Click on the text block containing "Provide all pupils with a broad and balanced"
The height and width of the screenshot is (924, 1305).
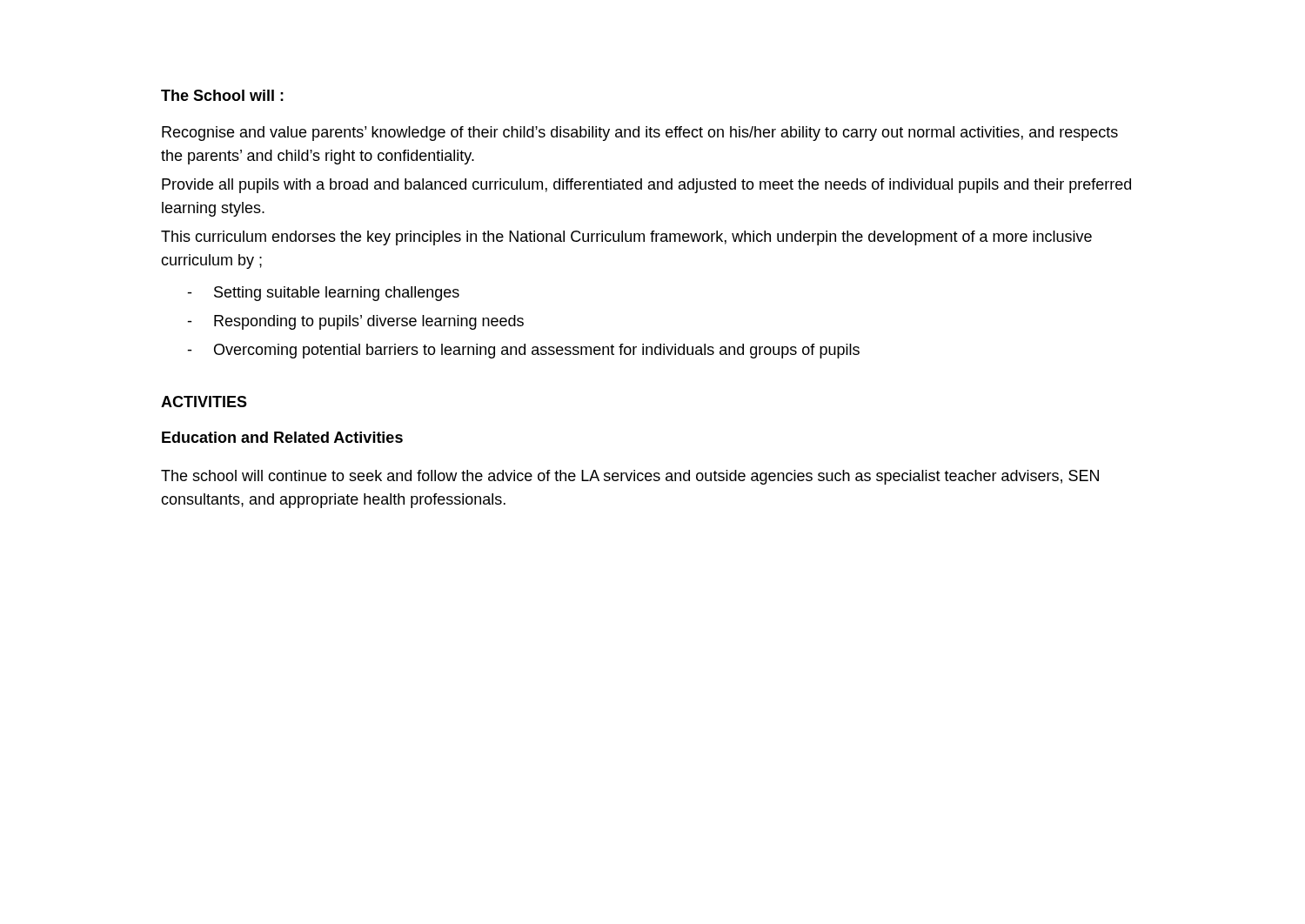647,196
